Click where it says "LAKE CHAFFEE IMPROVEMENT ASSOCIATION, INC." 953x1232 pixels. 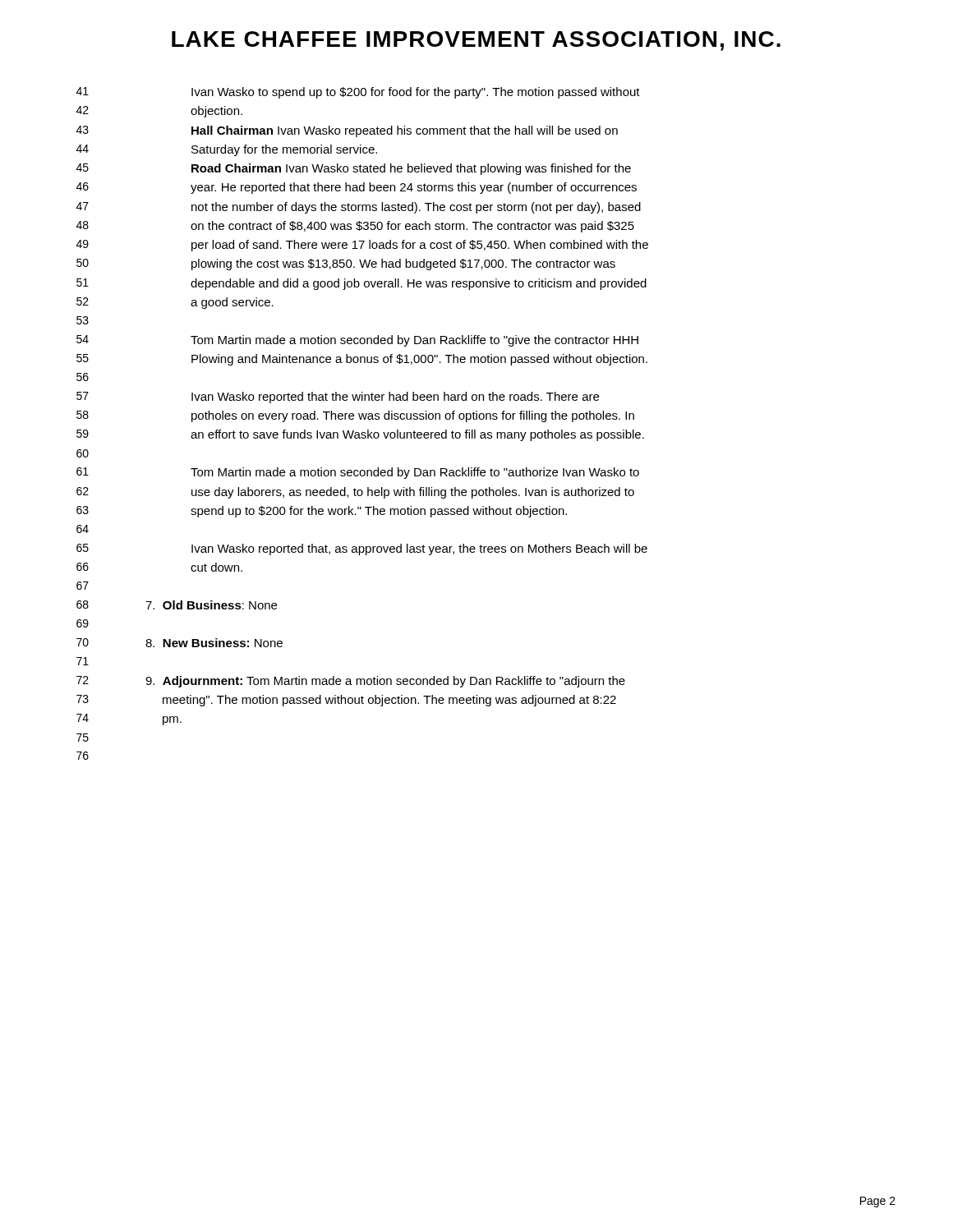[x=476, y=39]
